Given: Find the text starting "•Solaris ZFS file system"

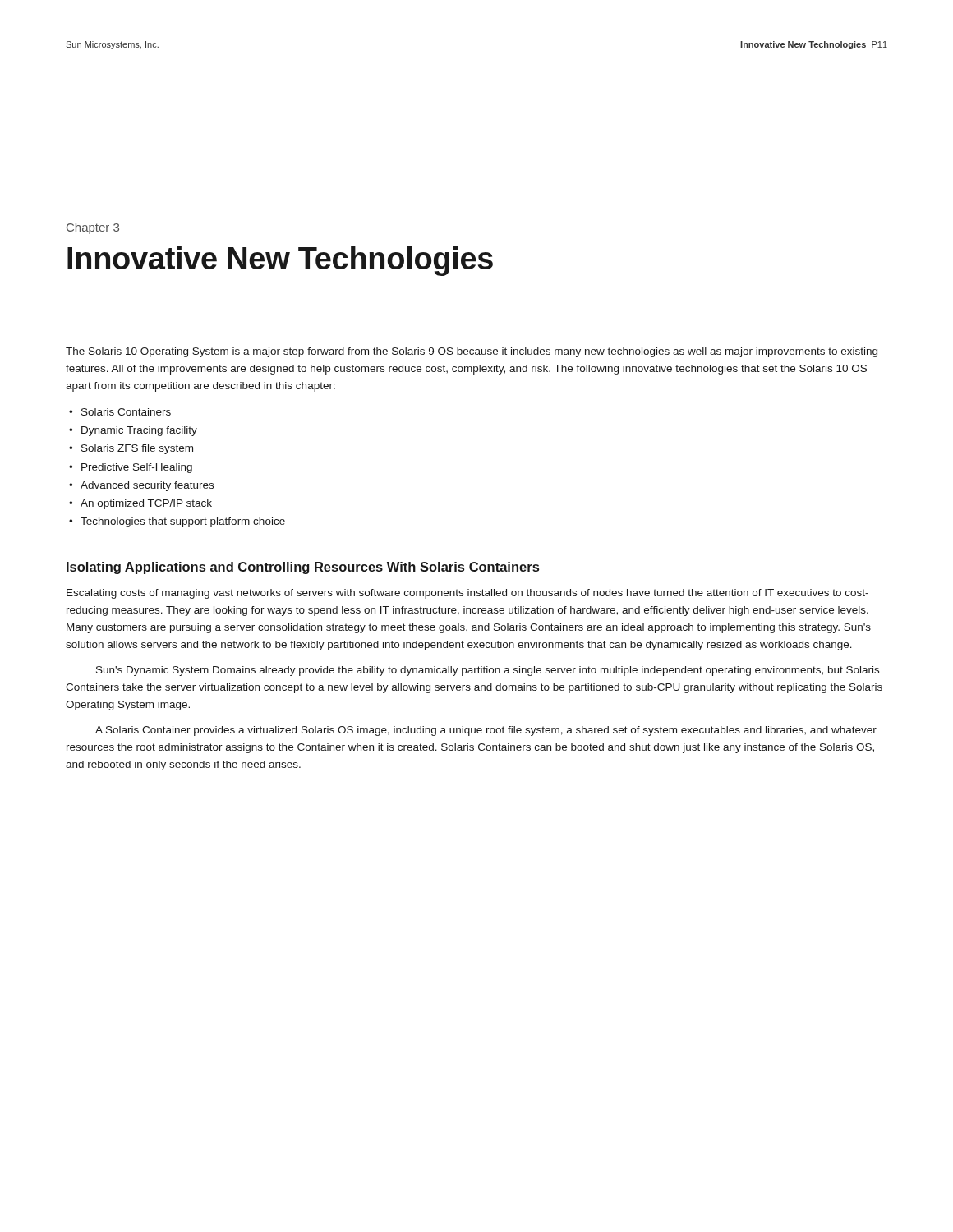Looking at the screenshot, I should coord(131,449).
